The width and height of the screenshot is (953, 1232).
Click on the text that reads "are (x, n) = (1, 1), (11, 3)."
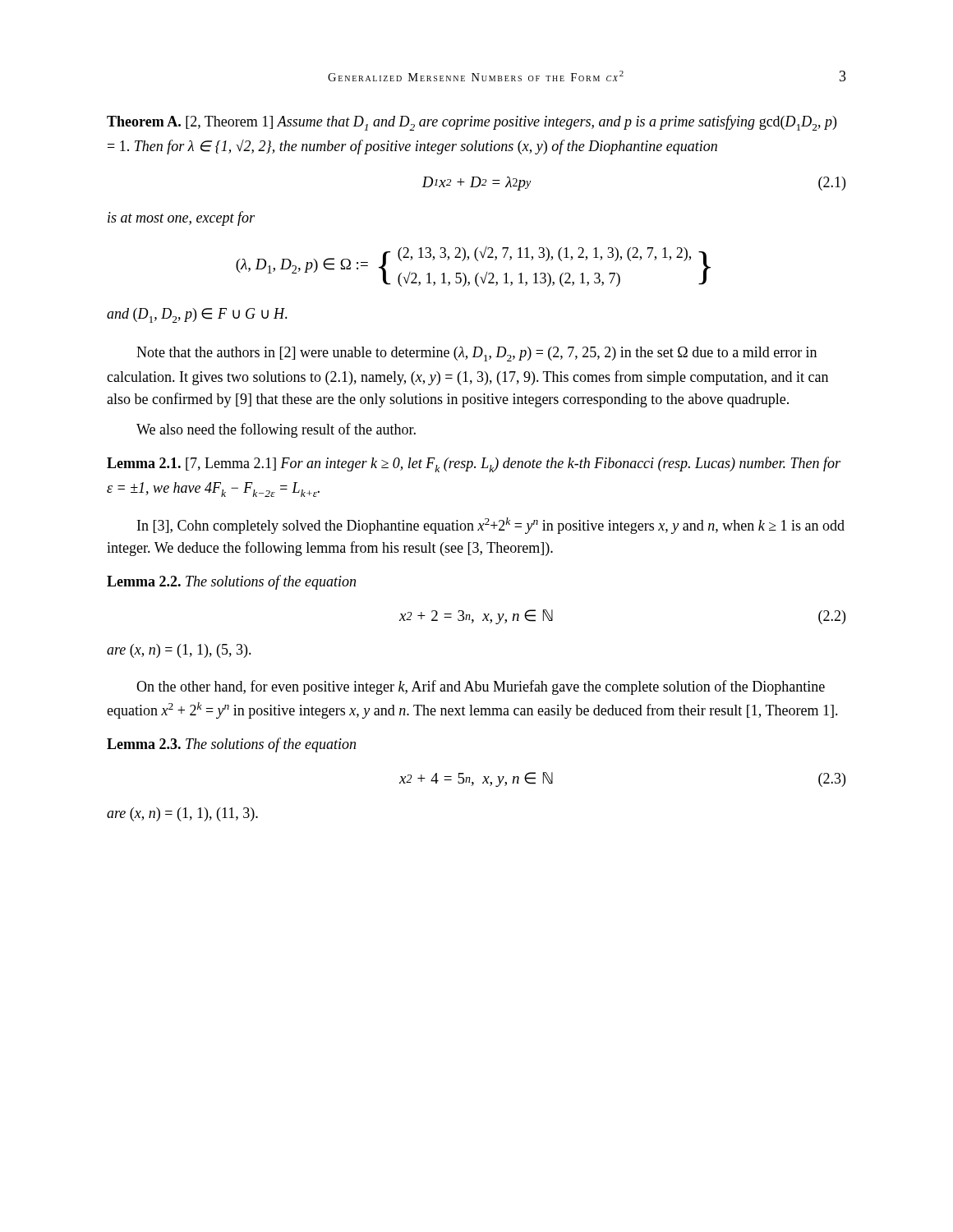click(x=183, y=813)
